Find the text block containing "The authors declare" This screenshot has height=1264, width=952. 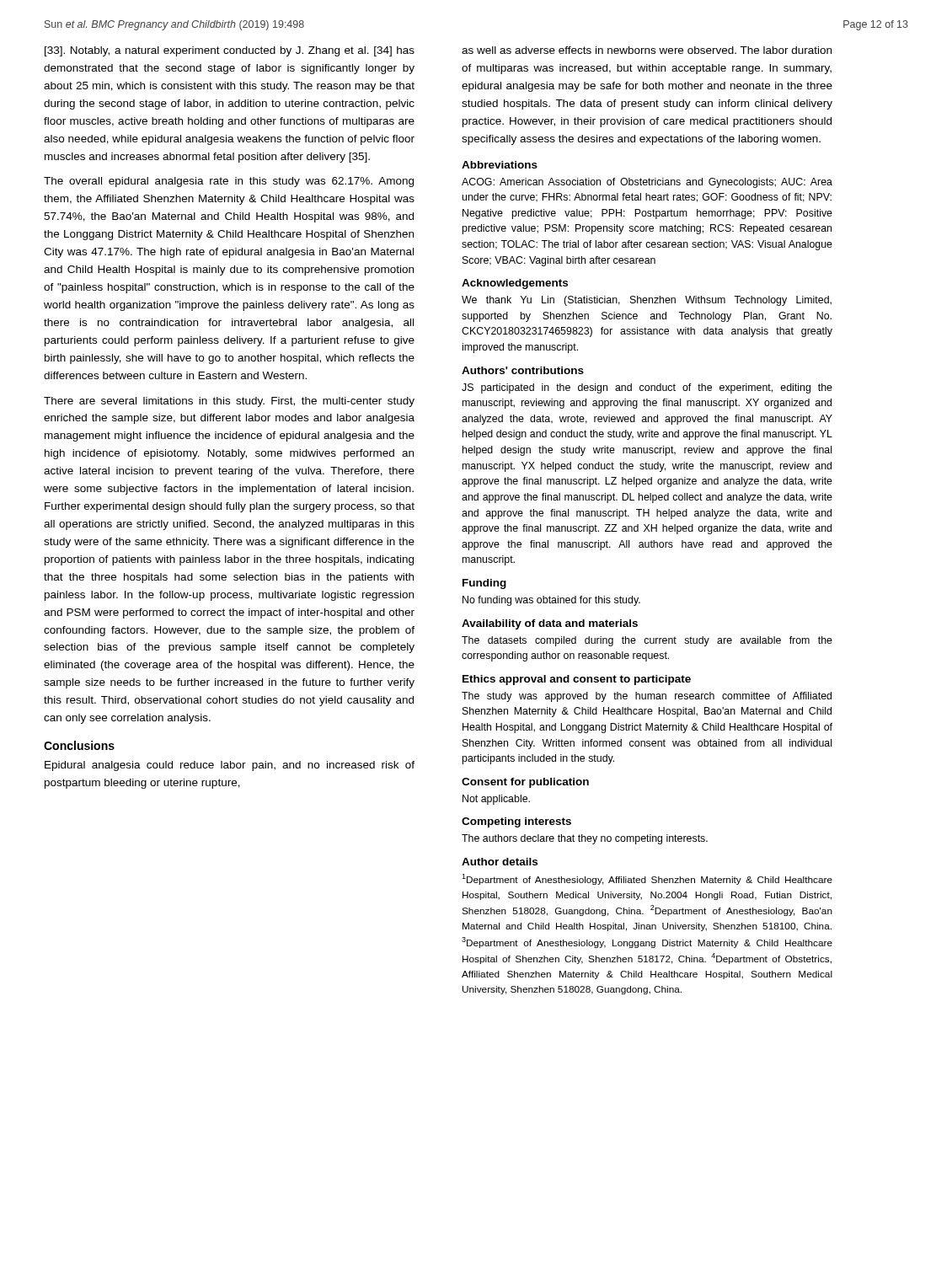click(x=647, y=839)
